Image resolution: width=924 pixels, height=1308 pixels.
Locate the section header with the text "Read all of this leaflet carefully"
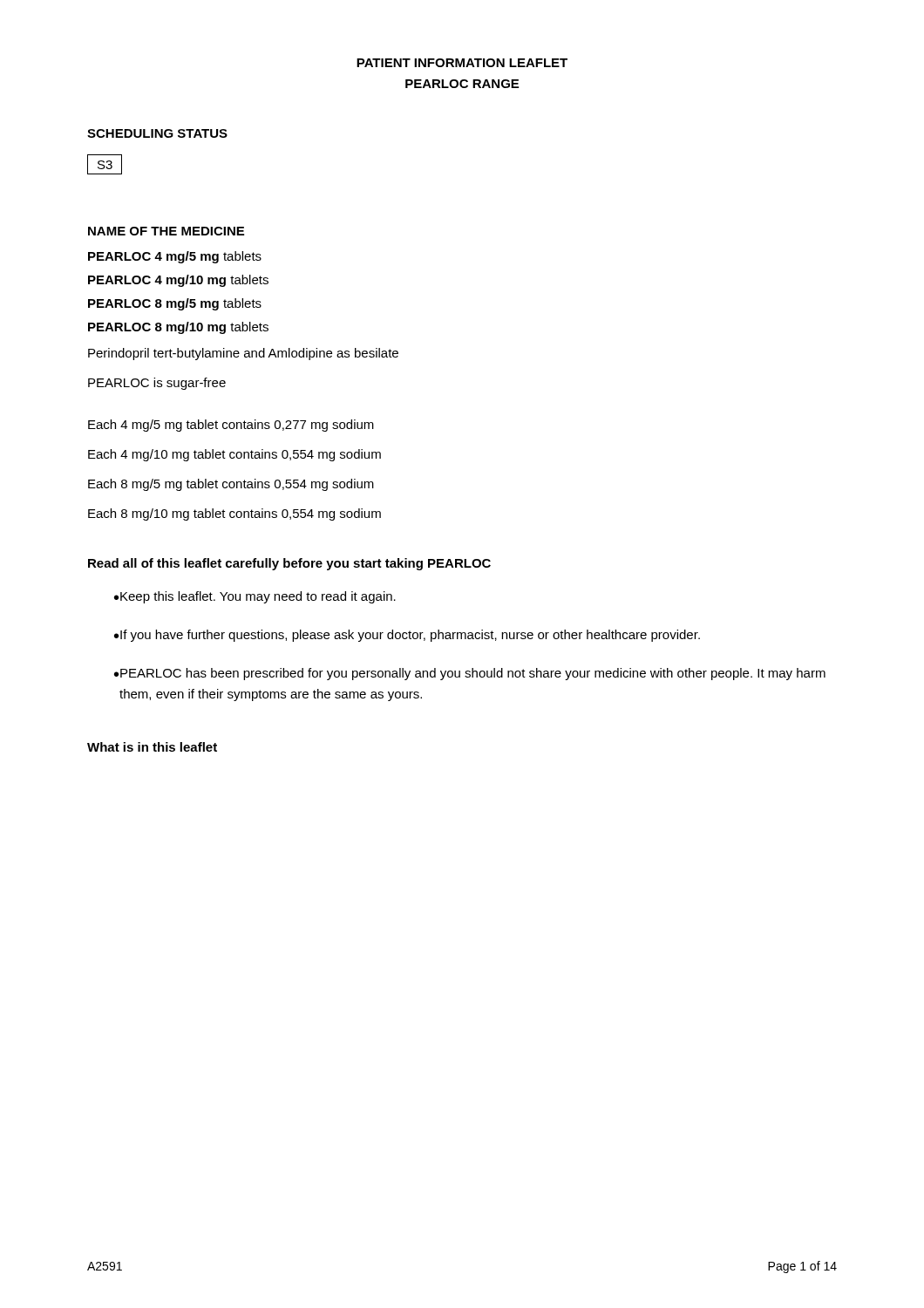coord(289,563)
